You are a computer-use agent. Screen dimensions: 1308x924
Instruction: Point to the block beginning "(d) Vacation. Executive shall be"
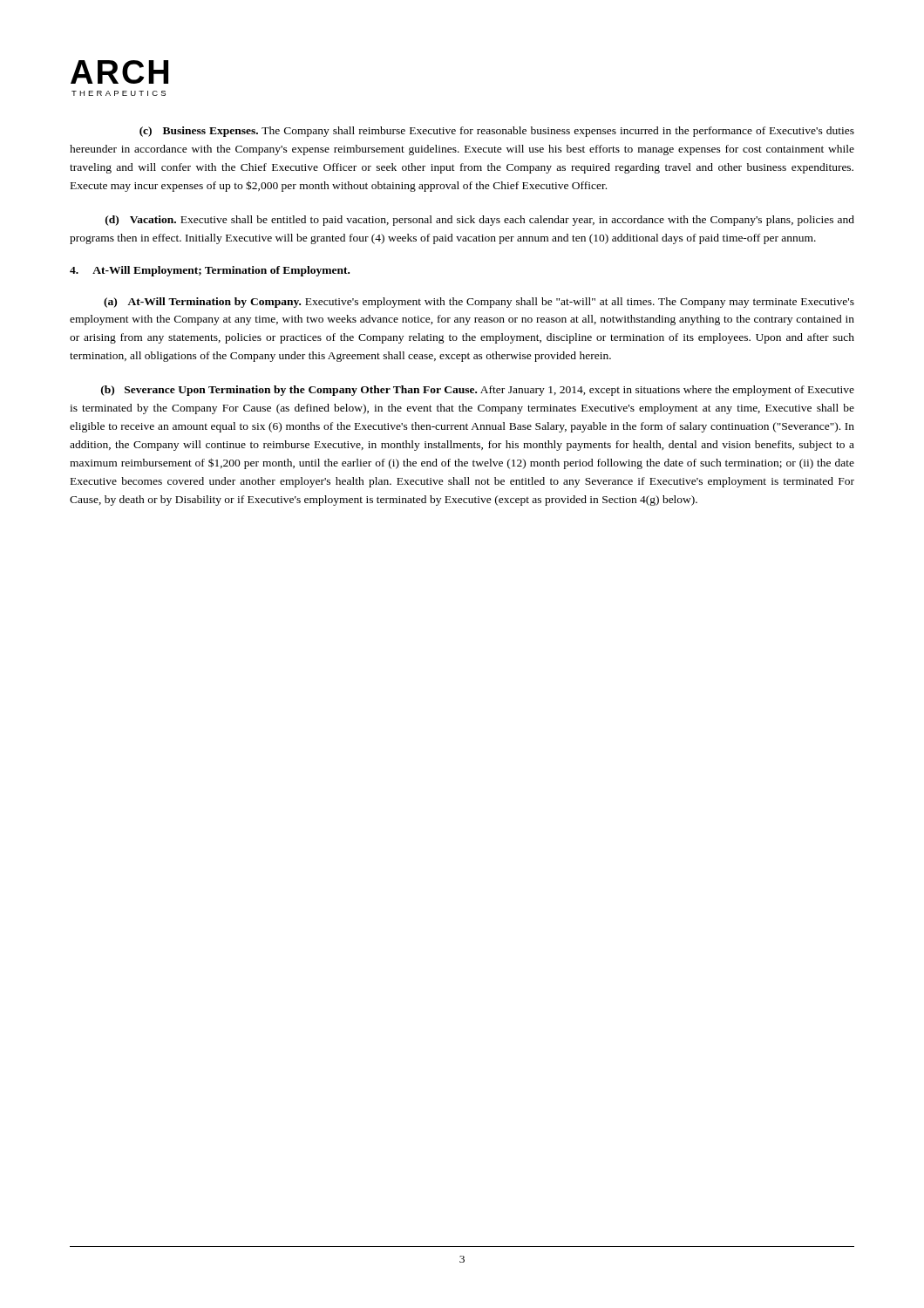[x=462, y=229]
